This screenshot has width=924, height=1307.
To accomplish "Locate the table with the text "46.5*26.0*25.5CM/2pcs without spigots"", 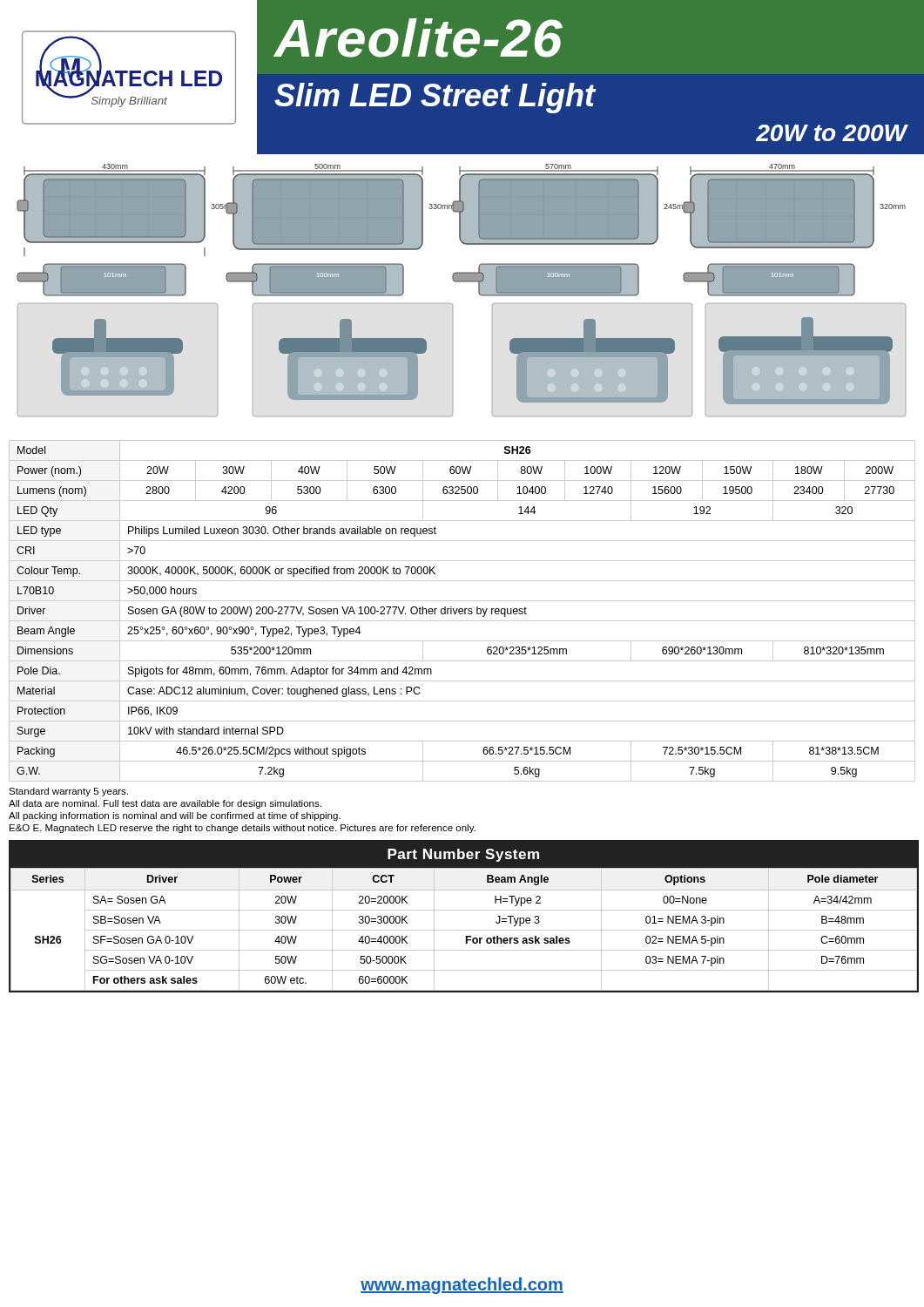I will (x=462, y=611).
